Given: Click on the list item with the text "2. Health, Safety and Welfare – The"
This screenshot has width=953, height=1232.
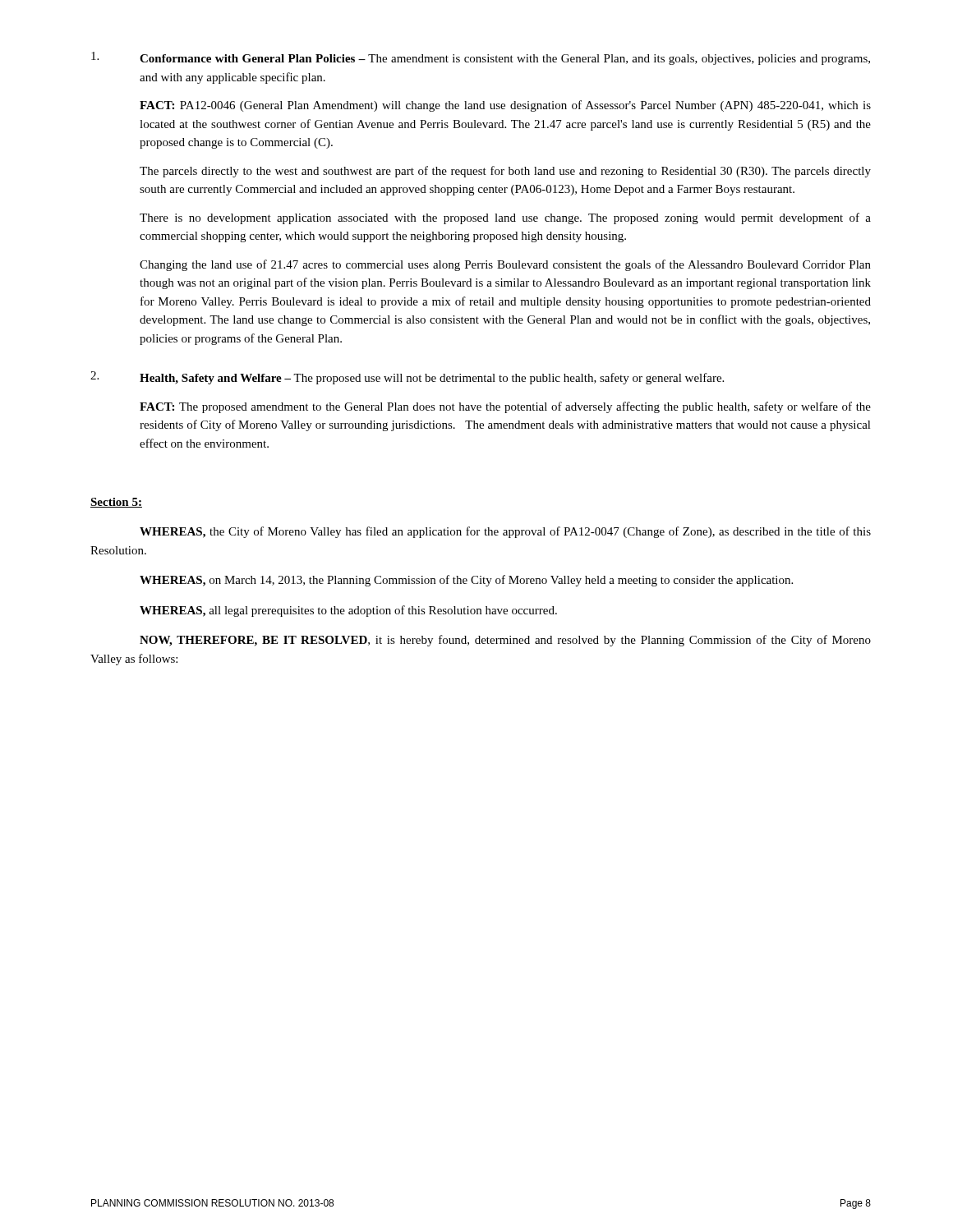Looking at the screenshot, I should pos(481,416).
